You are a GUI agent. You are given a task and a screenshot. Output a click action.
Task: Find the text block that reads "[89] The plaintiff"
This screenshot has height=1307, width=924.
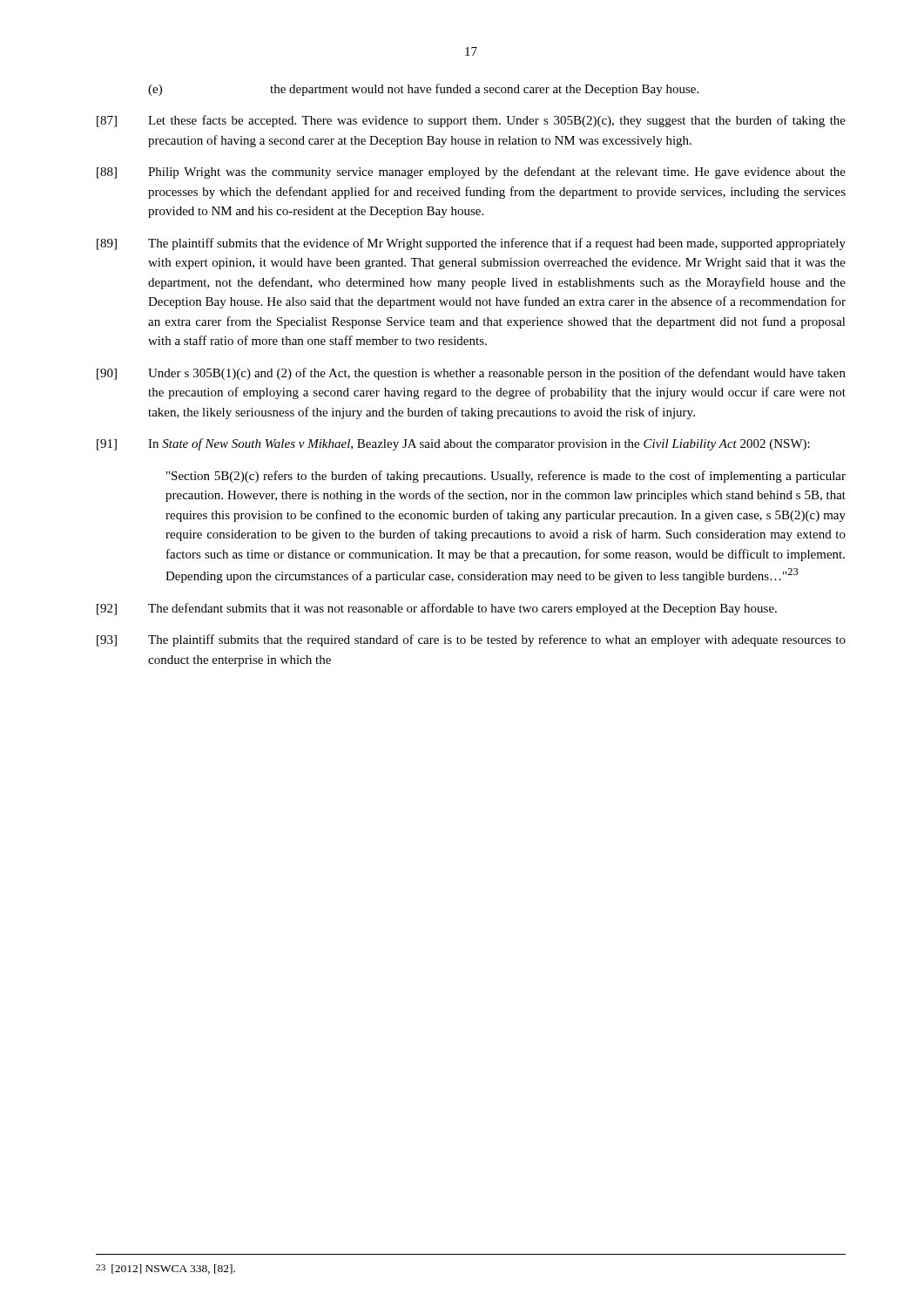tap(471, 292)
